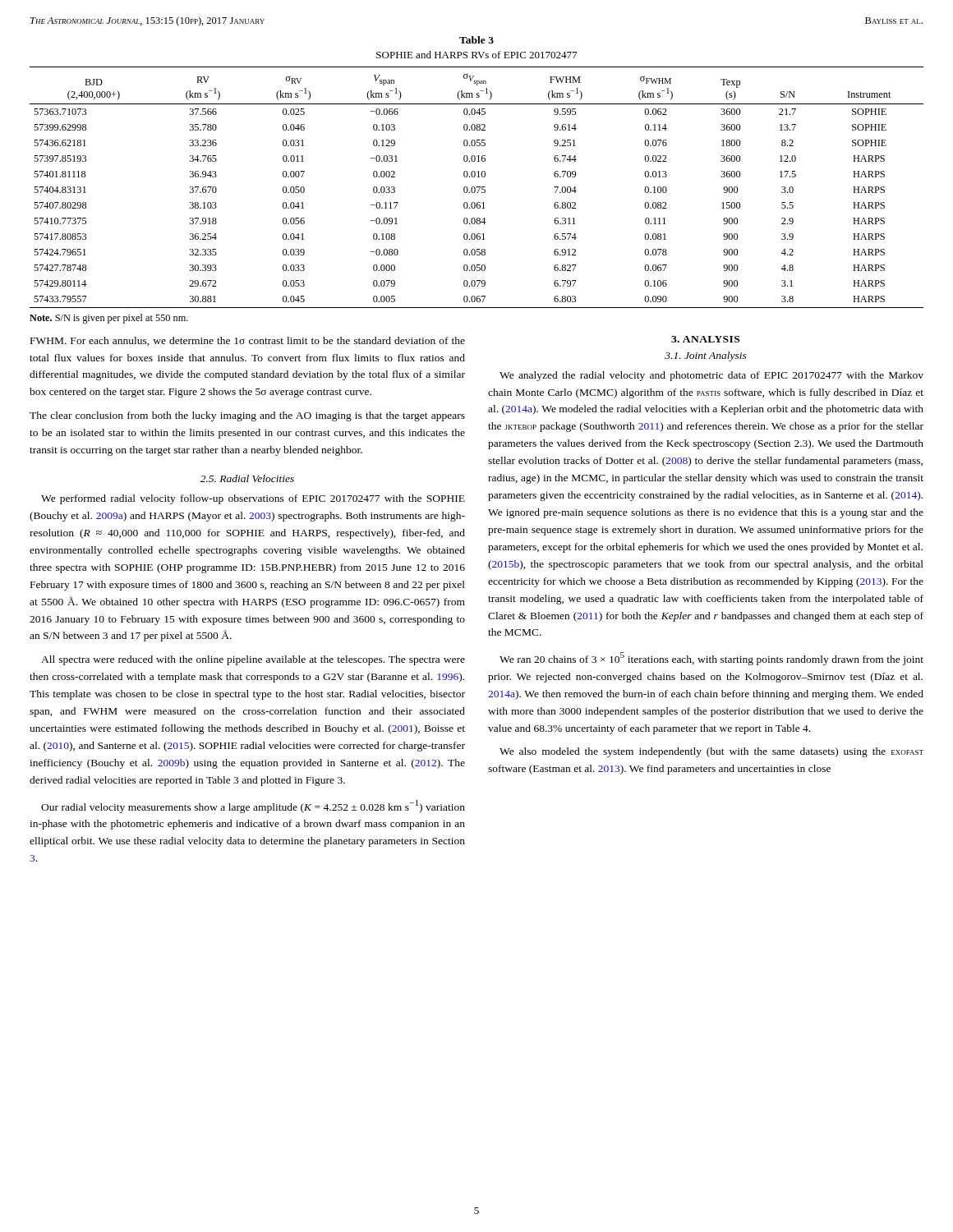The image size is (953, 1232).
Task: Navigate to the text block starting "SOPHIE and HARPS"
Action: (x=476, y=55)
